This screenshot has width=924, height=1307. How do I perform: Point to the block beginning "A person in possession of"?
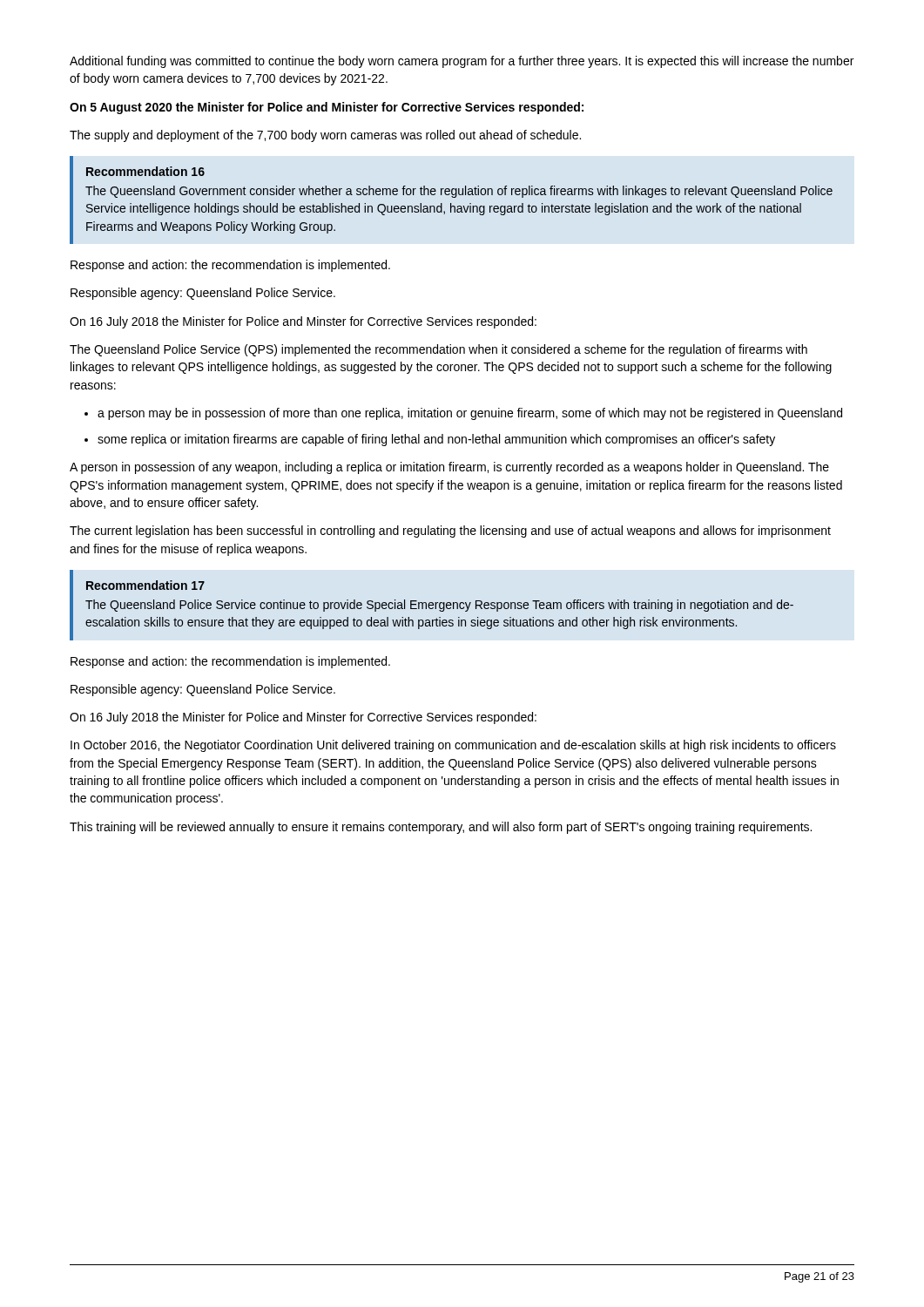(462, 485)
